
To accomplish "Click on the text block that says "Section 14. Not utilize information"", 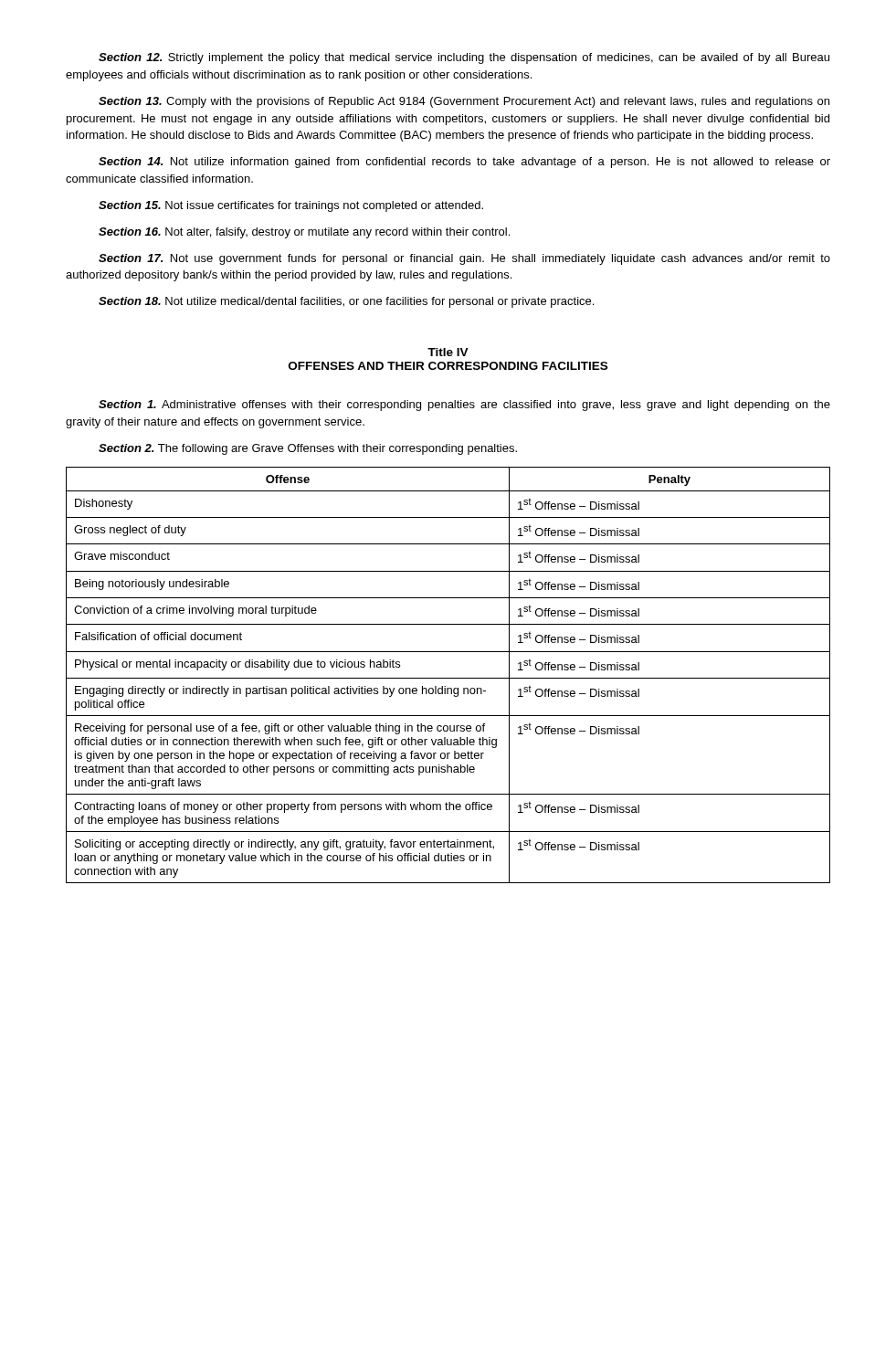I will 448,170.
